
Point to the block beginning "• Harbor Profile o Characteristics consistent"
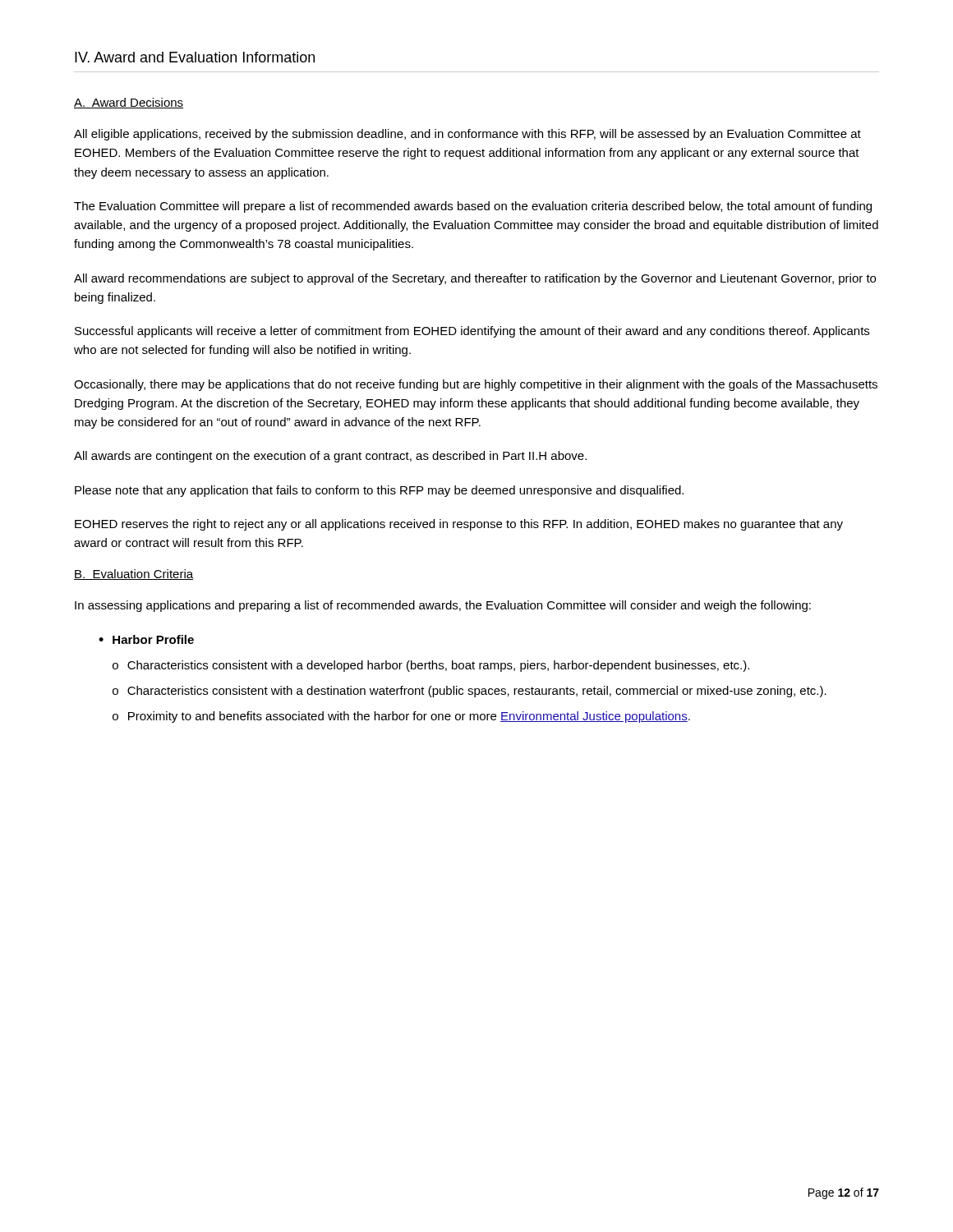489,681
